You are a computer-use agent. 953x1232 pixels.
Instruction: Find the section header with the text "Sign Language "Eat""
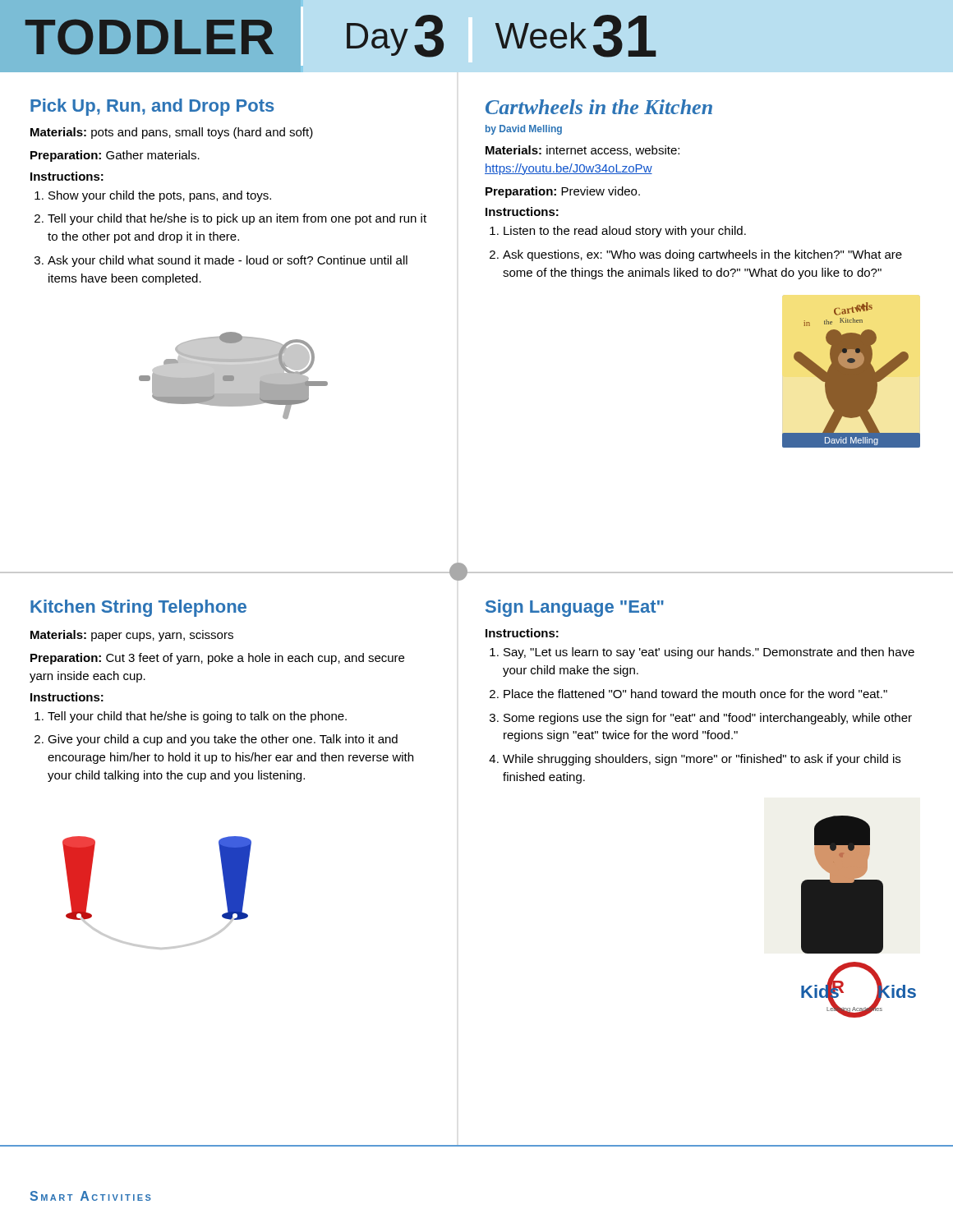click(x=575, y=607)
